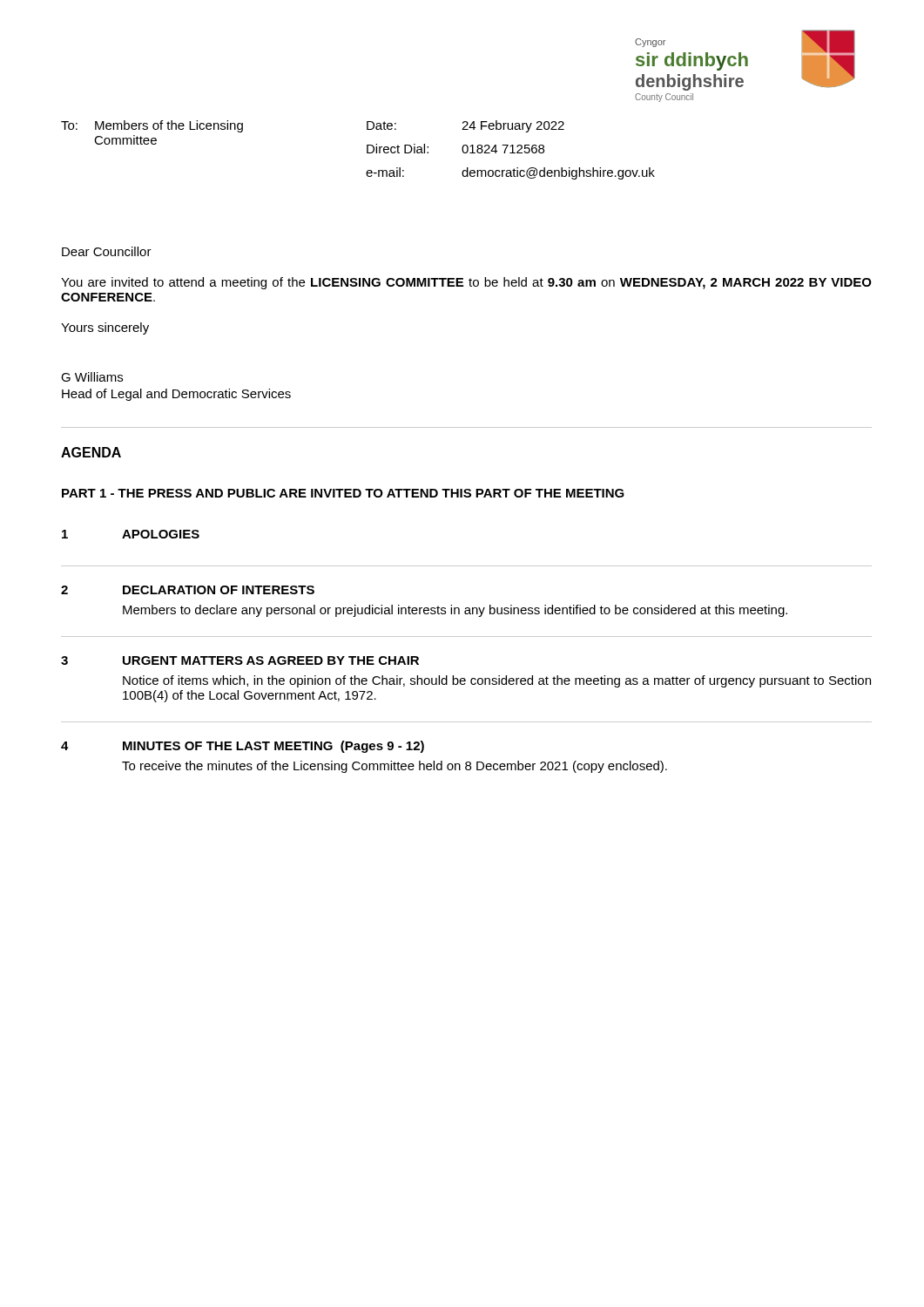This screenshot has width=924, height=1307.
Task: Select the block starting "Members to declare any"
Action: coord(455,610)
